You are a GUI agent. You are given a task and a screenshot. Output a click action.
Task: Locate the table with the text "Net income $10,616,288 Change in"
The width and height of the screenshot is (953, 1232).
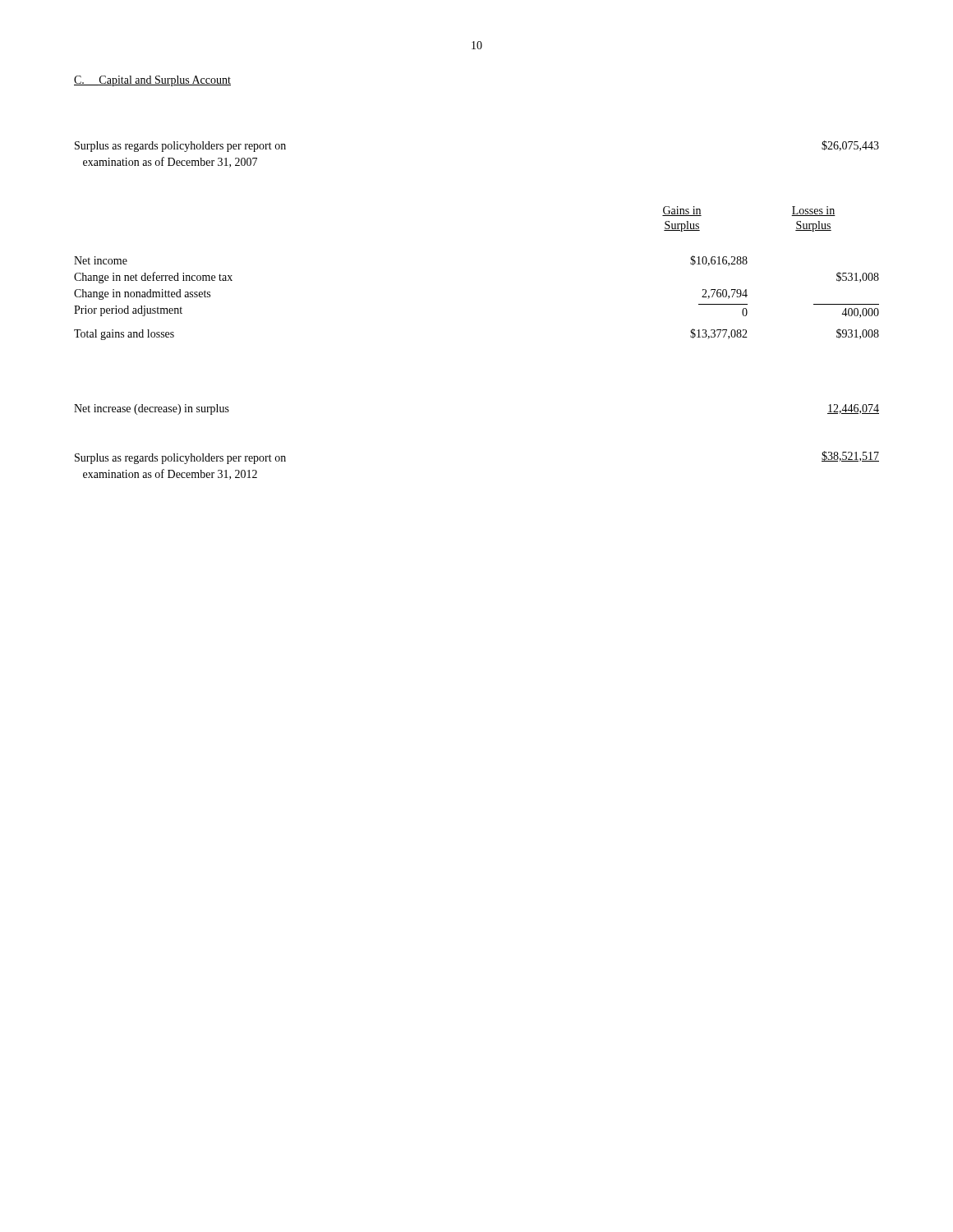click(x=476, y=299)
